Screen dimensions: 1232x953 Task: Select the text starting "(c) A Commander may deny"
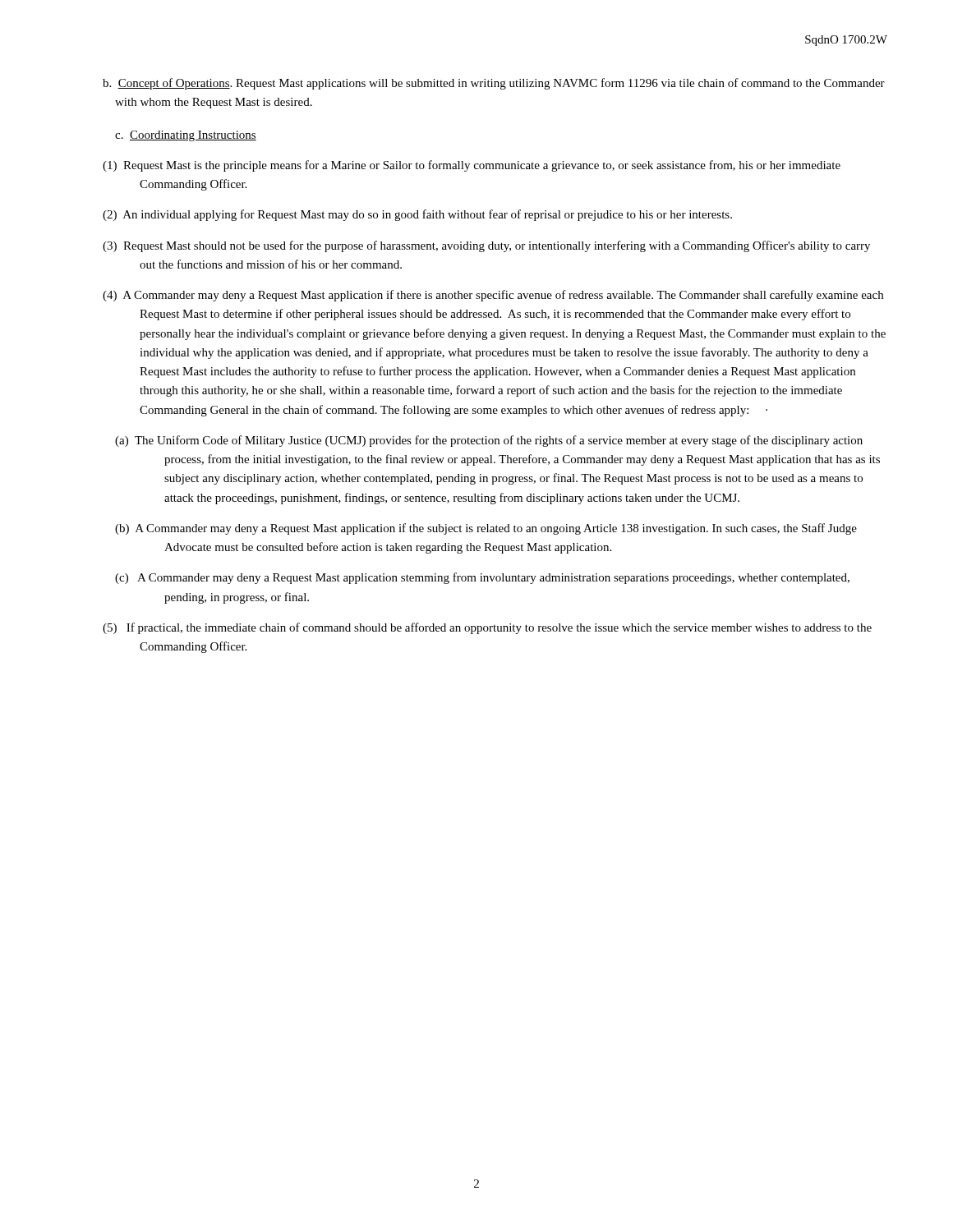(x=507, y=587)
